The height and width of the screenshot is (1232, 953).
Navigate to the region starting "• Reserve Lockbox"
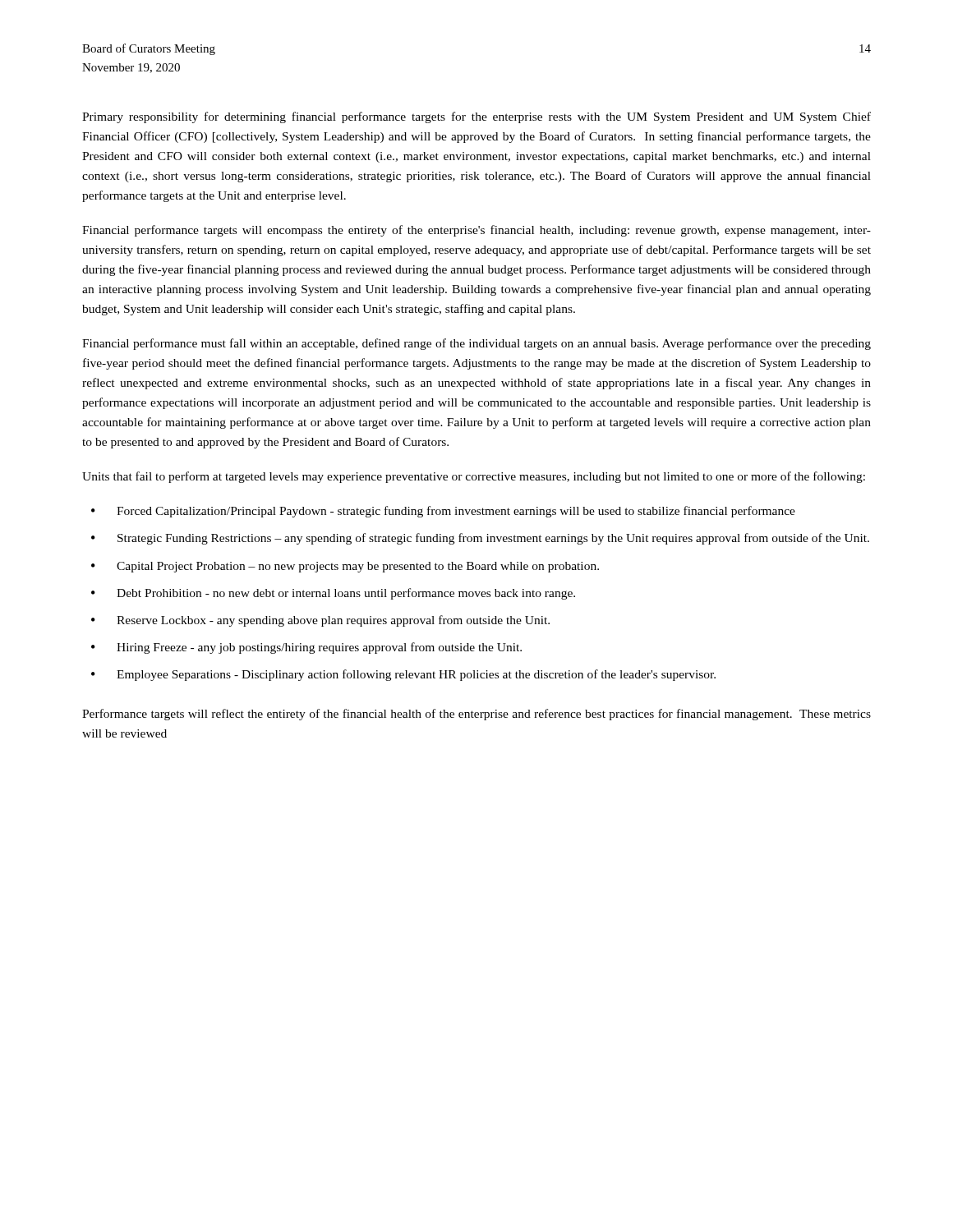pyautogui.click(x=476, y=621)
